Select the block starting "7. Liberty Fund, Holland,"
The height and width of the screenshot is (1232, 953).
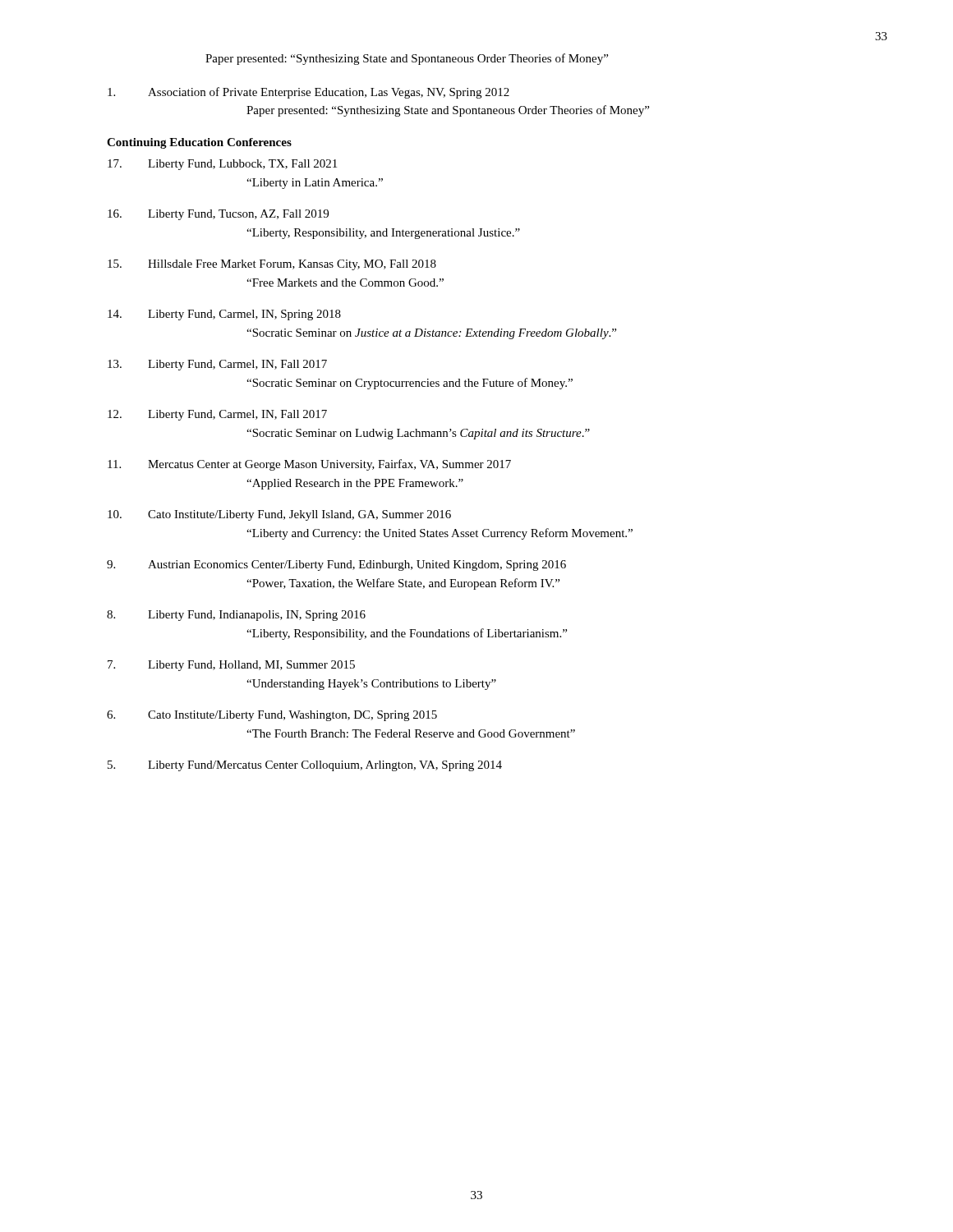pos(497,674)
